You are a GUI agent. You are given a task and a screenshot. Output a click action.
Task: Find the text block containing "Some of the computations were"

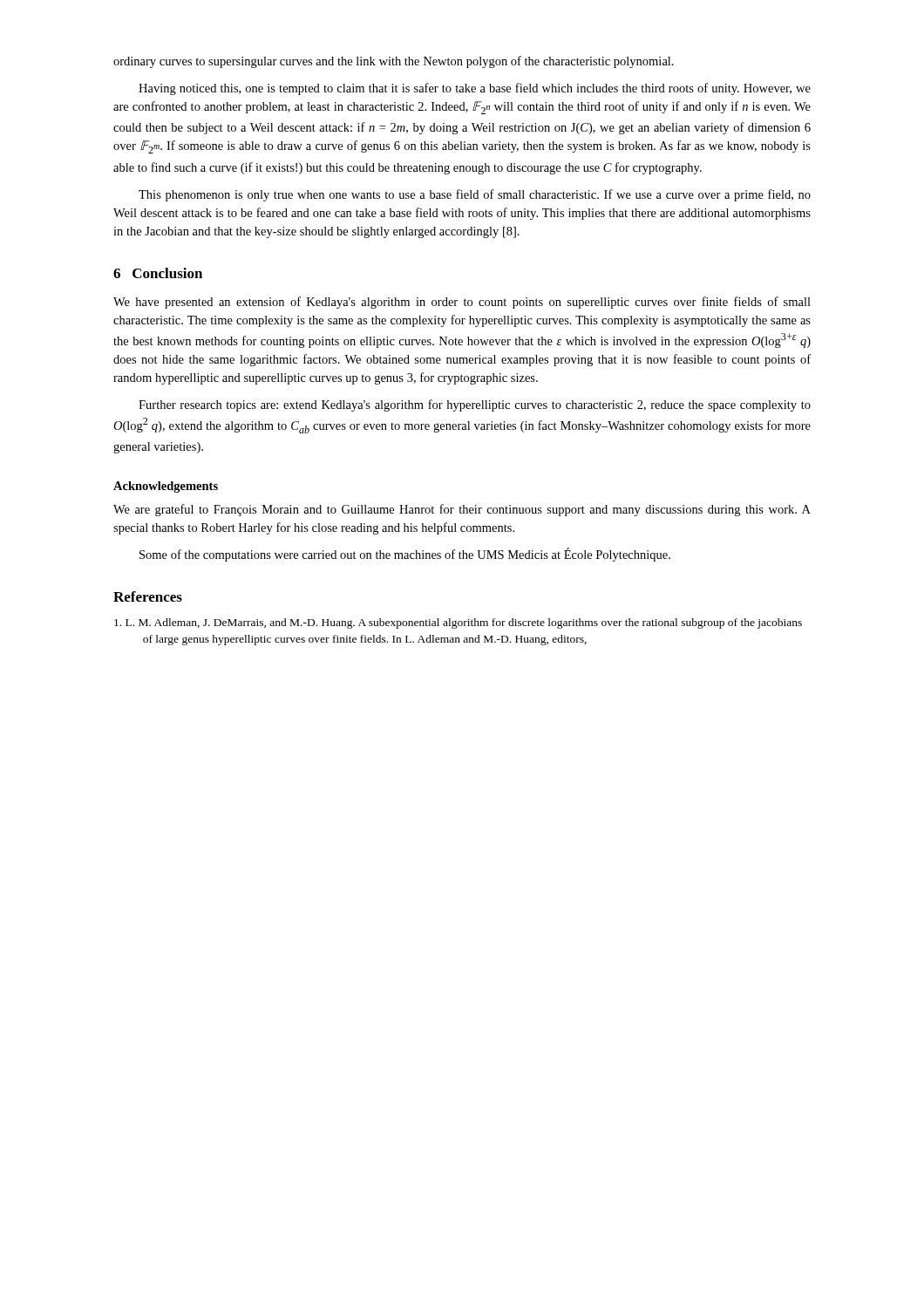click(405, 555)
